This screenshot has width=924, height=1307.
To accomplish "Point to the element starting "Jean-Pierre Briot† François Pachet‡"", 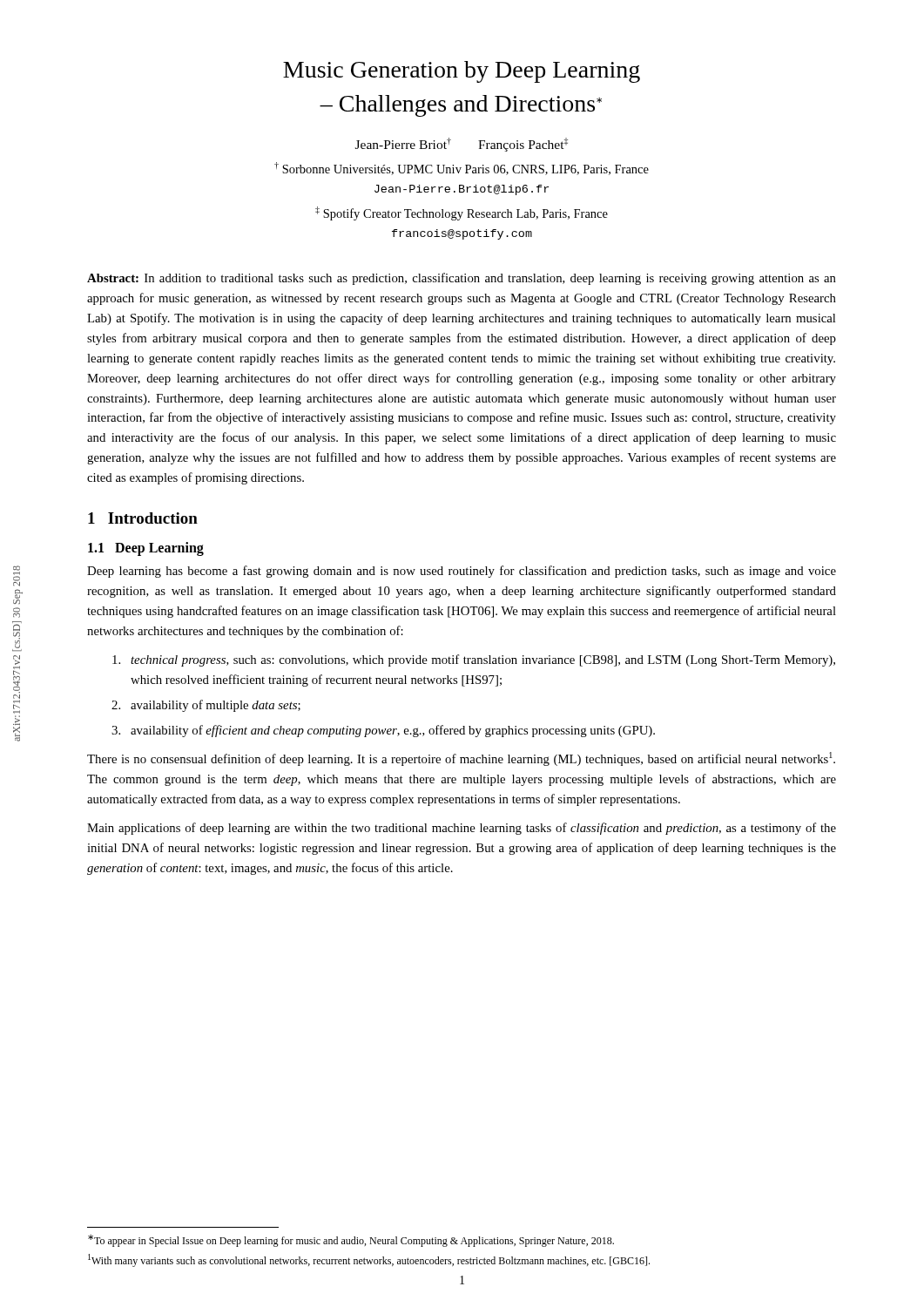I will point(411,144).
